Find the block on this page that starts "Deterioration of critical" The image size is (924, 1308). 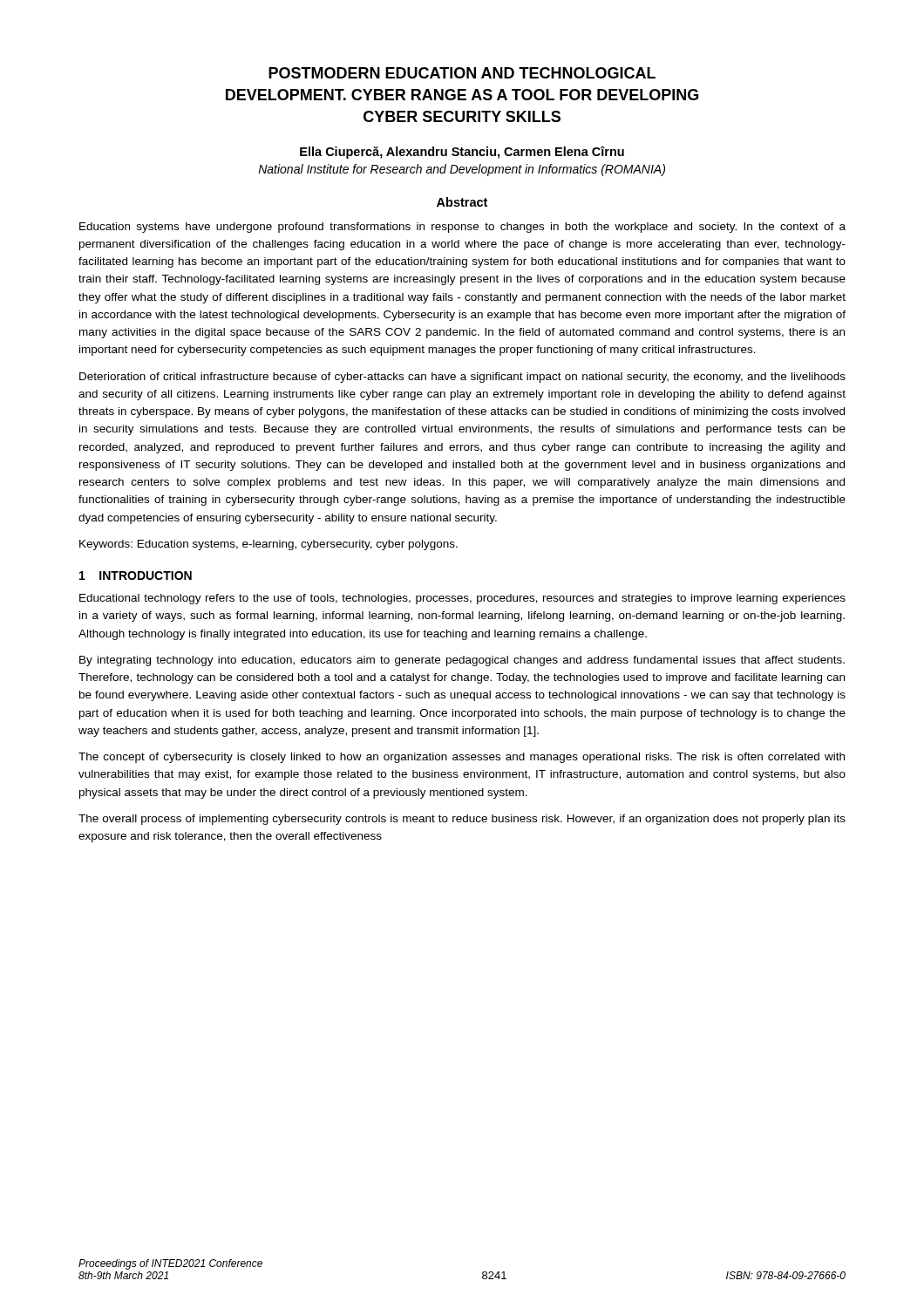click(462, 447)
